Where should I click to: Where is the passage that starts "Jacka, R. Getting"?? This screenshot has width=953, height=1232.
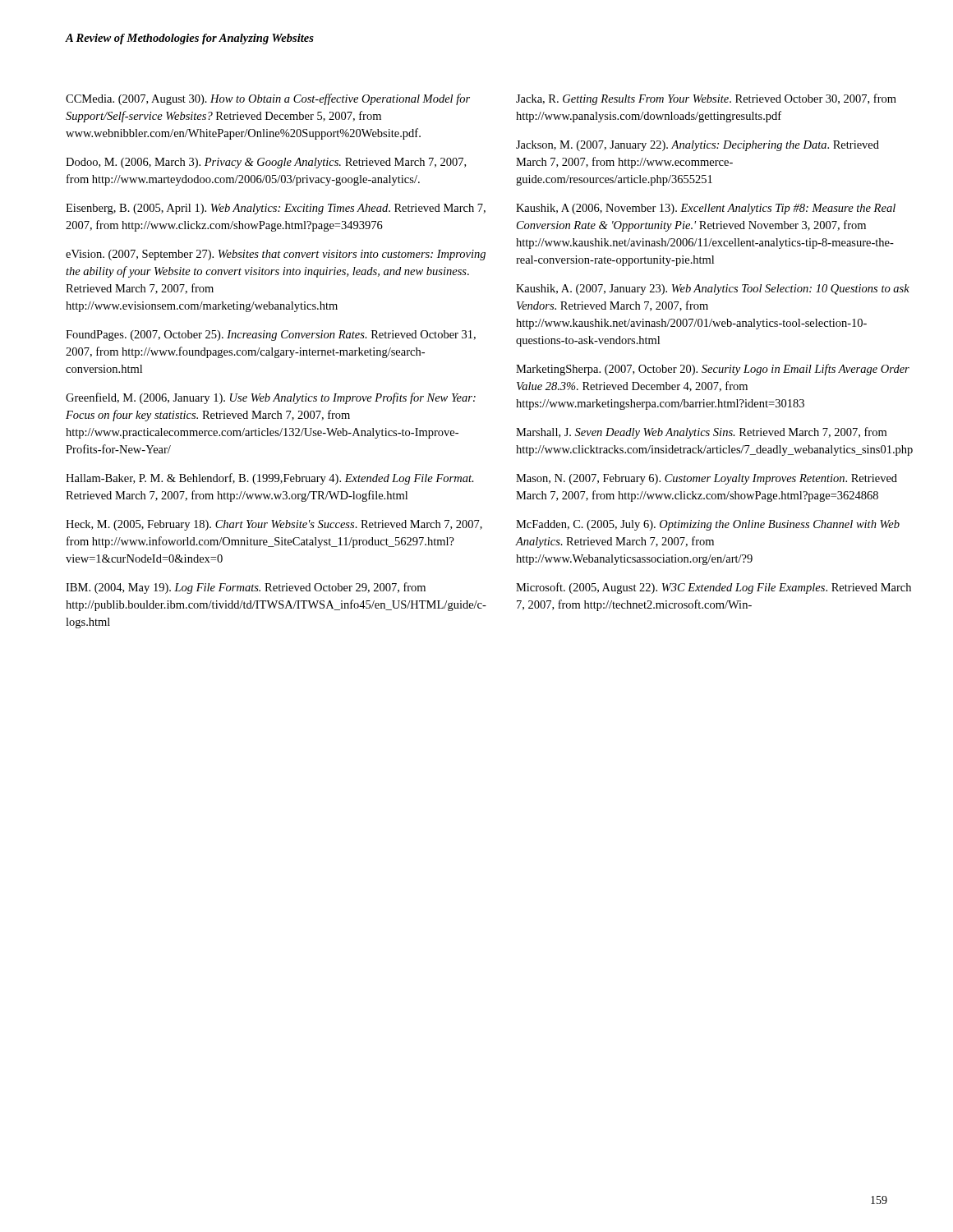pos(706,107)
